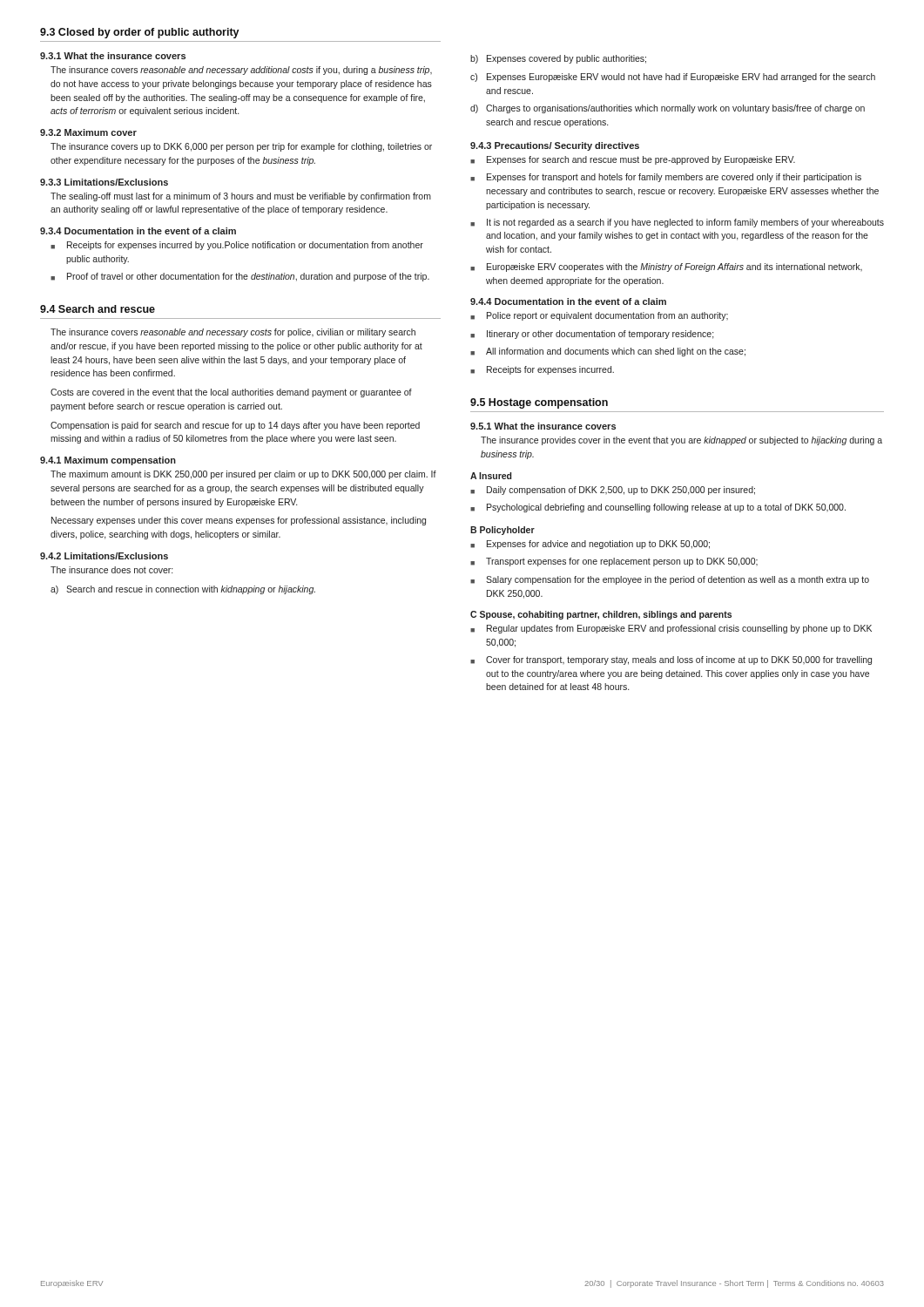Point to the passage starting "9.3.2 Maximum cover"
Viewport: 924px width, 1307px height.
coord(88,132)
